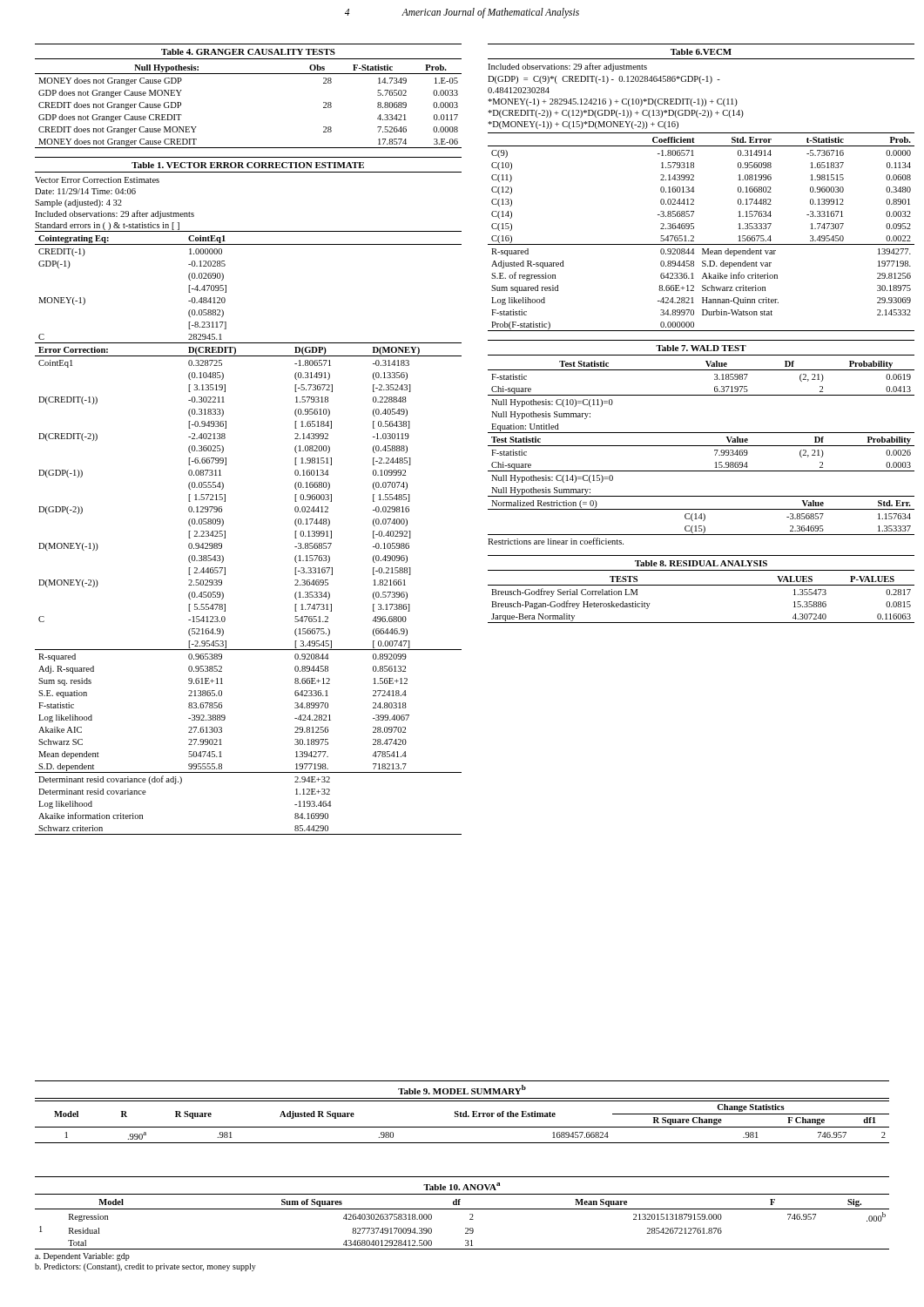Click on the table containing "Mean Square"
Image resolution: width=924 pixels, height=1307 pixels.
click(462, 1224)
